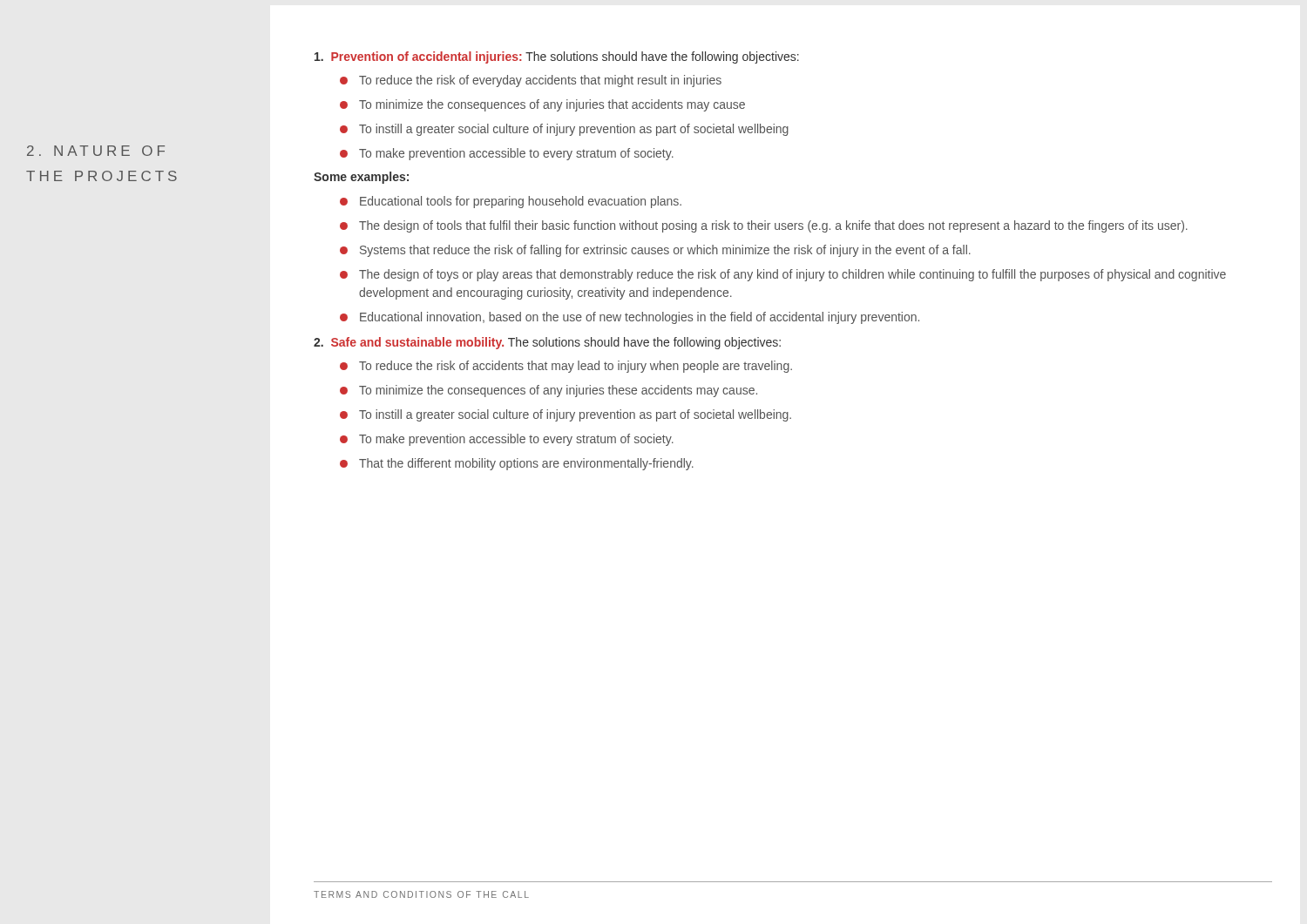Click on the text block starting "Some examples:"
Image resolution: width=1307 pixels, height=924 pixels.
[x=362, y=177]
